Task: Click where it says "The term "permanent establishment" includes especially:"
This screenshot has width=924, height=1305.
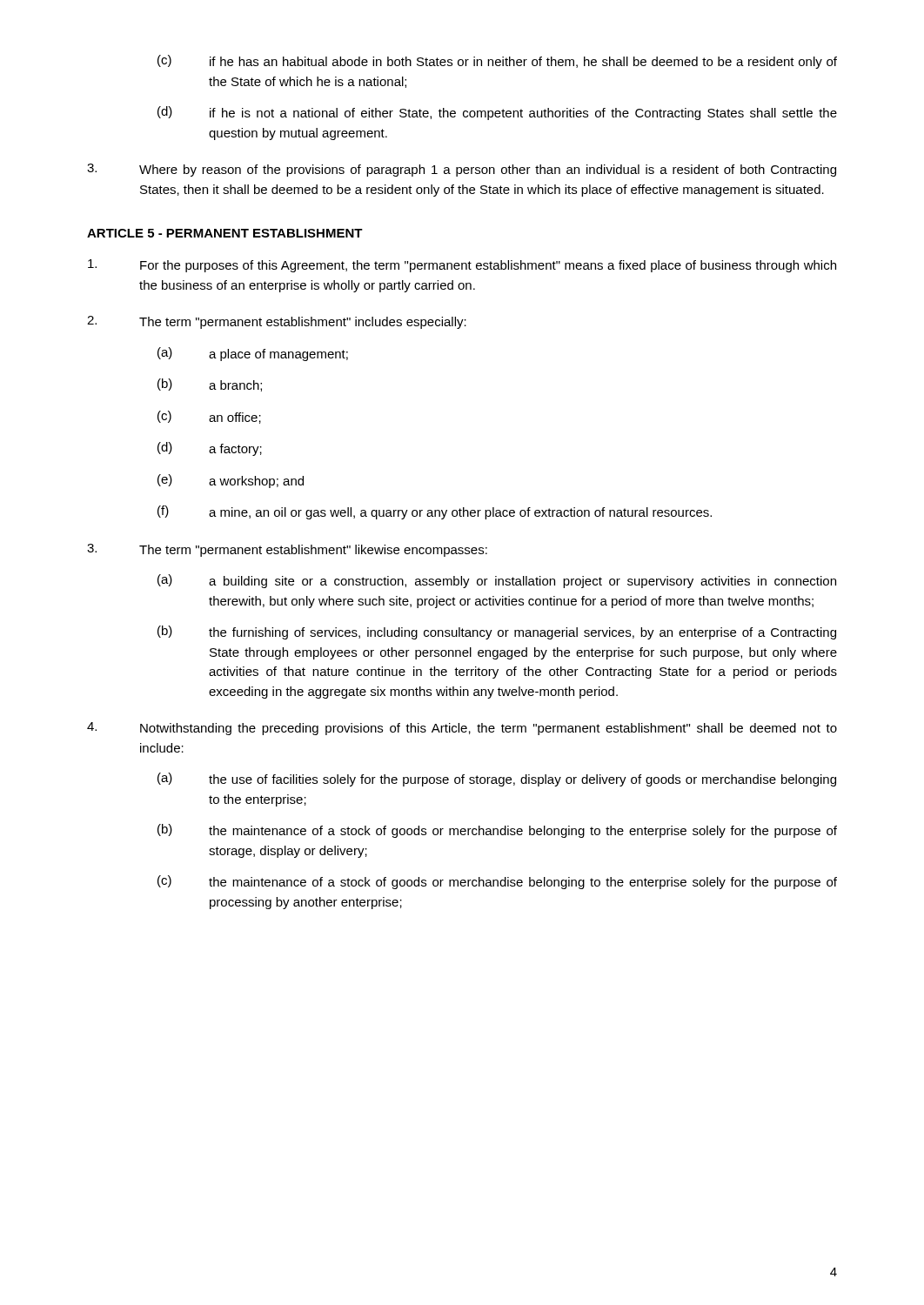Action: point(462,322)
